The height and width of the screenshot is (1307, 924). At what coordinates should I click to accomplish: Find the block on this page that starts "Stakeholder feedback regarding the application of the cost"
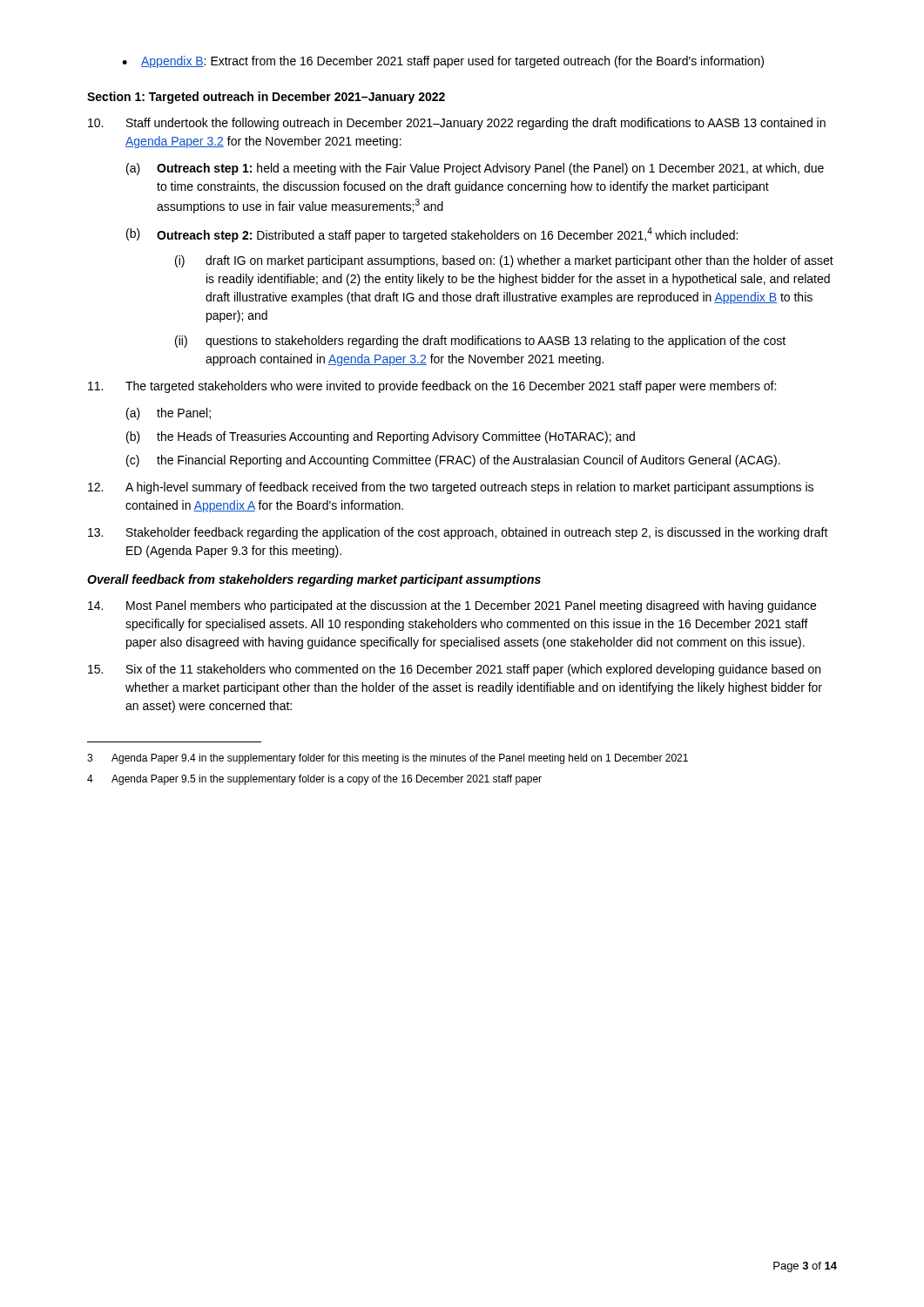pos(462,541)
